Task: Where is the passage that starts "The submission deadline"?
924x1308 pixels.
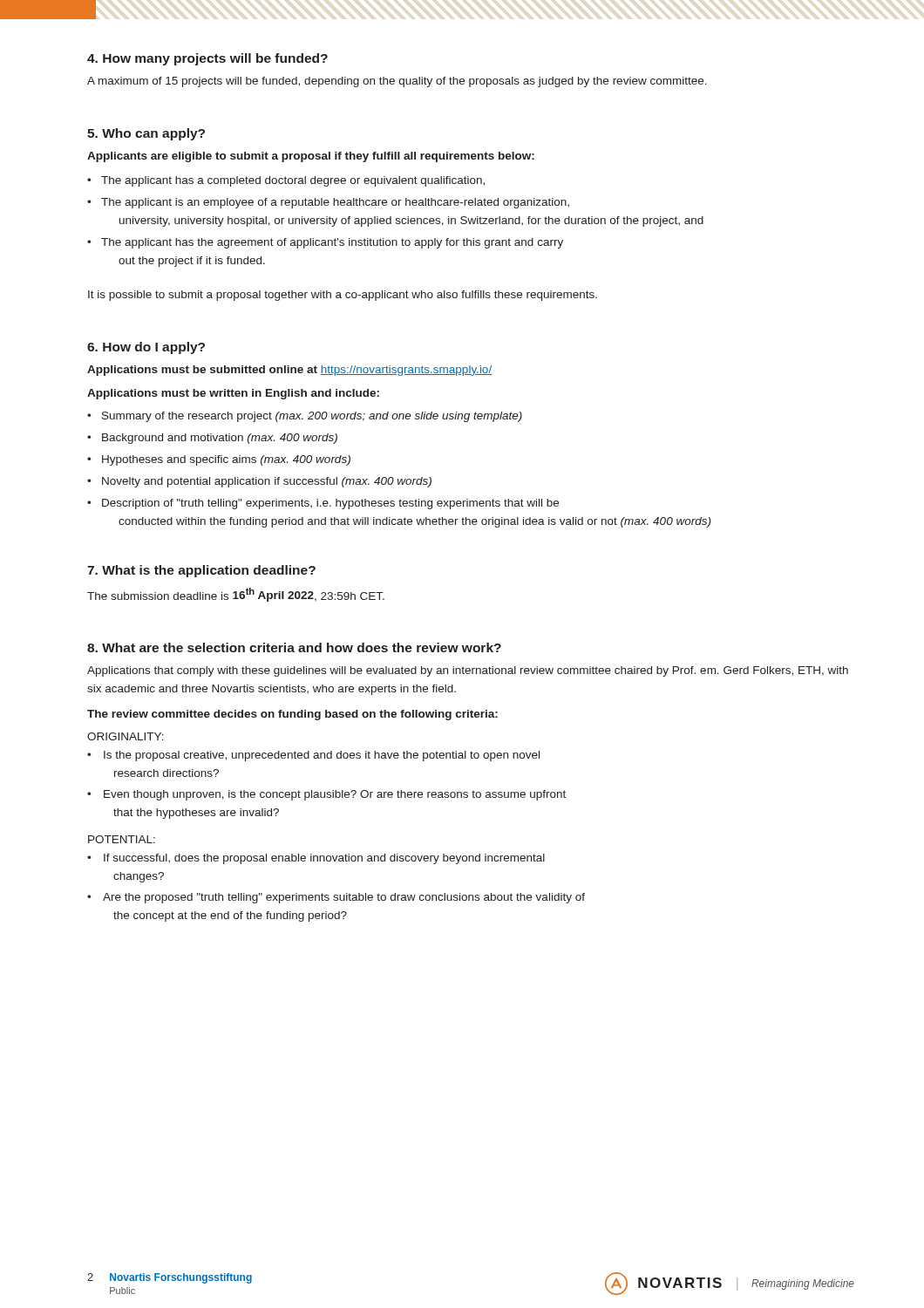Action: click(x=236, y=594)
